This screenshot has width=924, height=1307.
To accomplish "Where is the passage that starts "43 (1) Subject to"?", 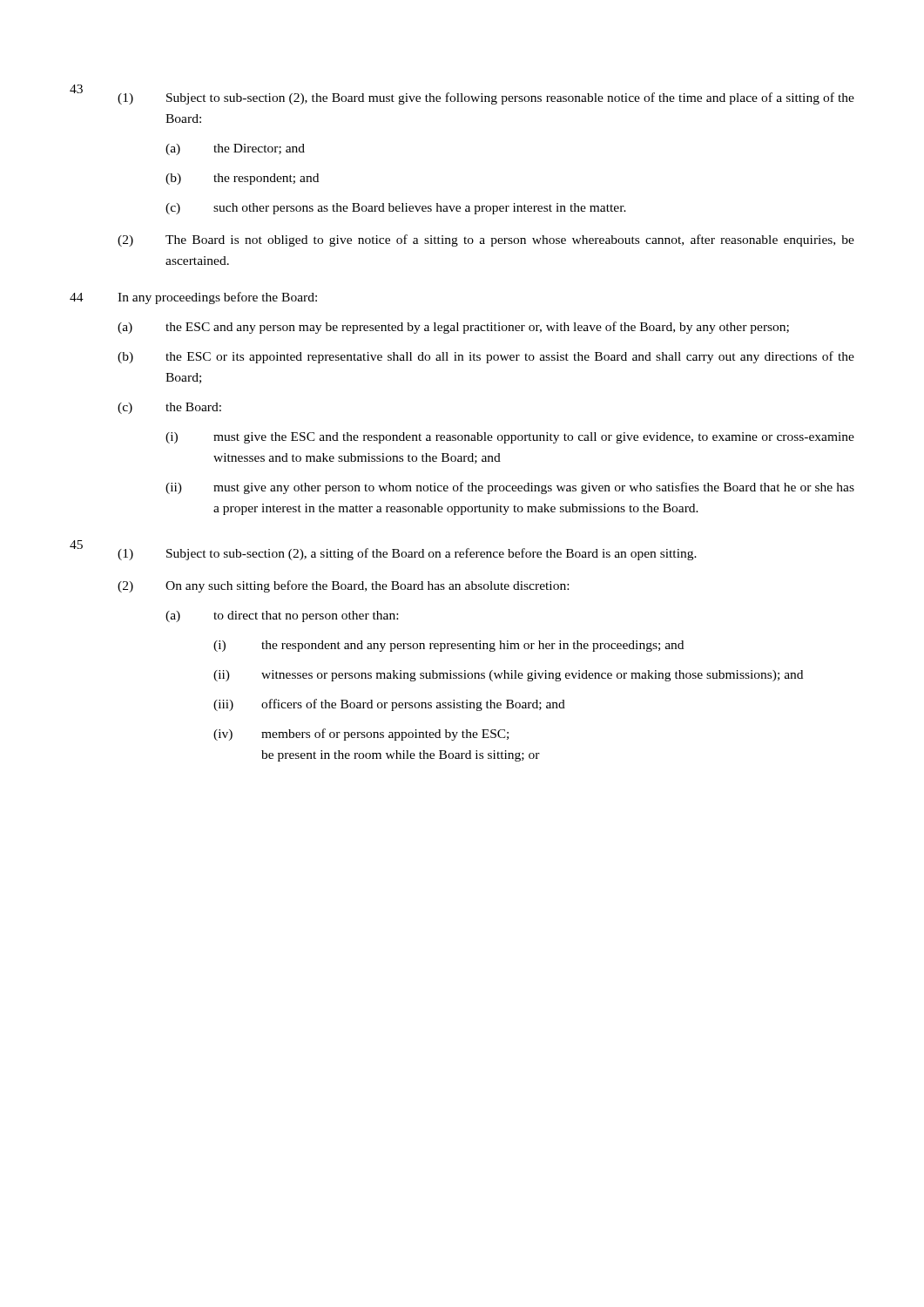I will [x=462, y=95].
